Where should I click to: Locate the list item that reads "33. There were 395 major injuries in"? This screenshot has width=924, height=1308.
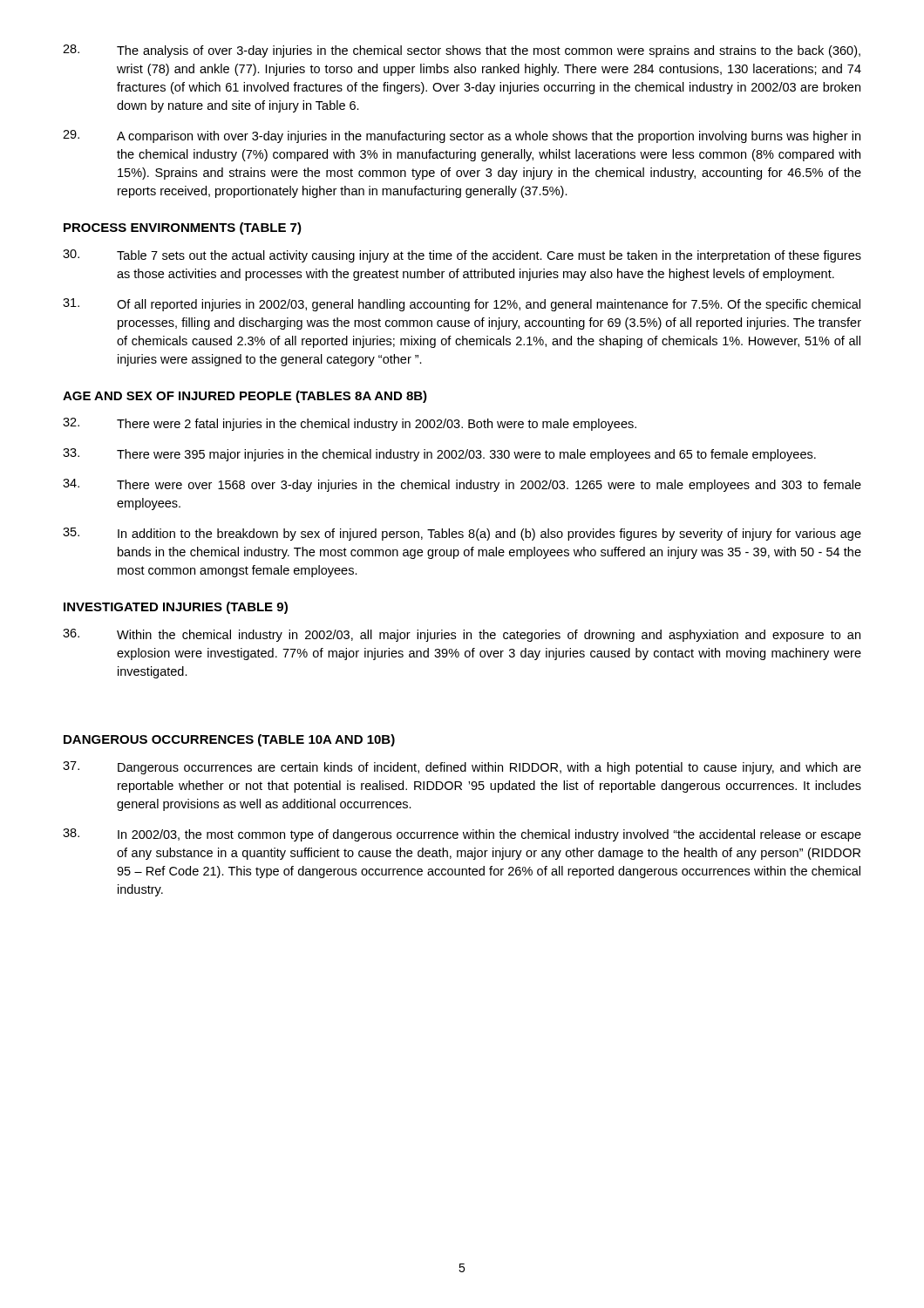point(462,455)
